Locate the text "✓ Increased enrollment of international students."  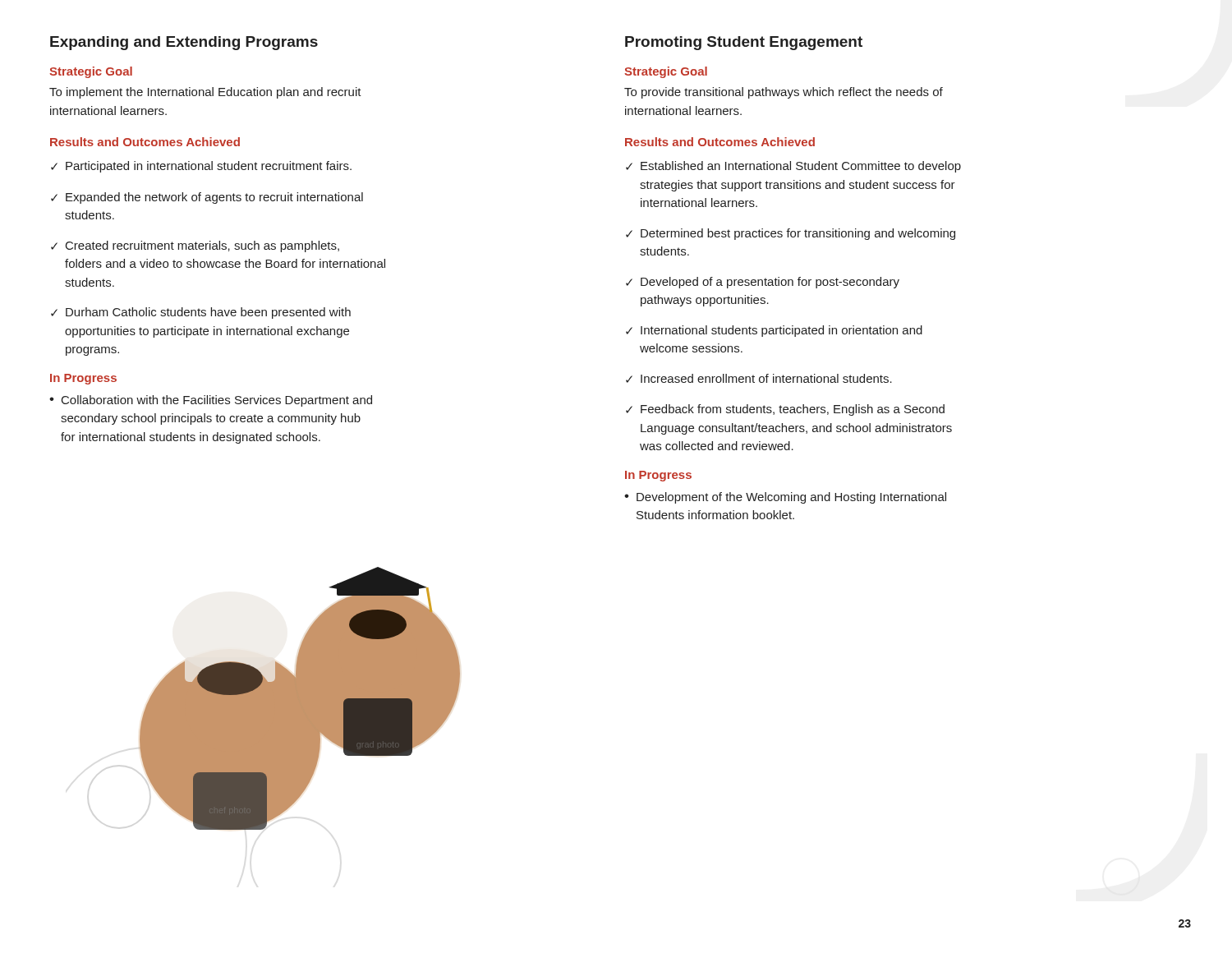[758, 379]
